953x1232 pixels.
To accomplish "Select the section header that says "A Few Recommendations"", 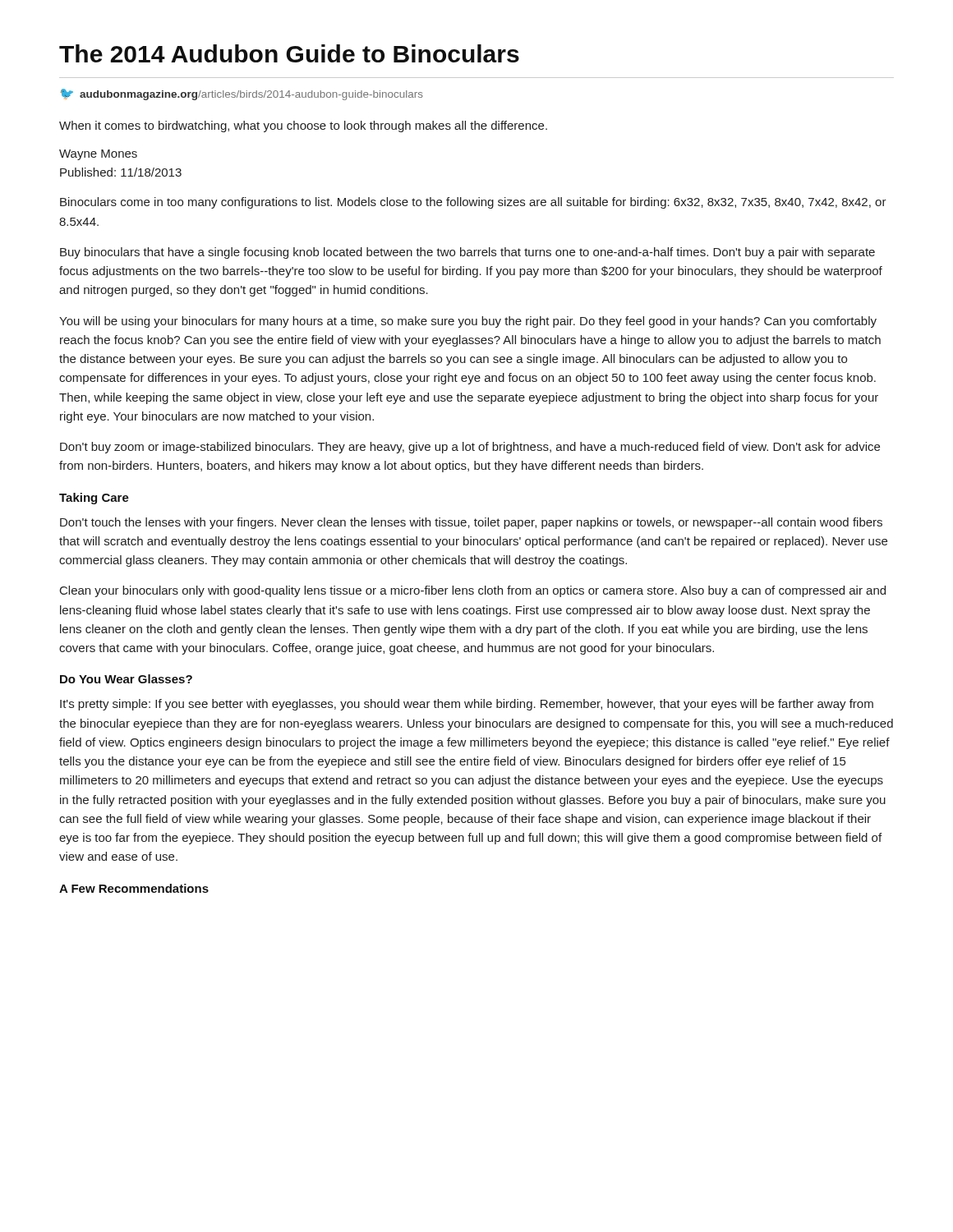I will tap(134, 888).
